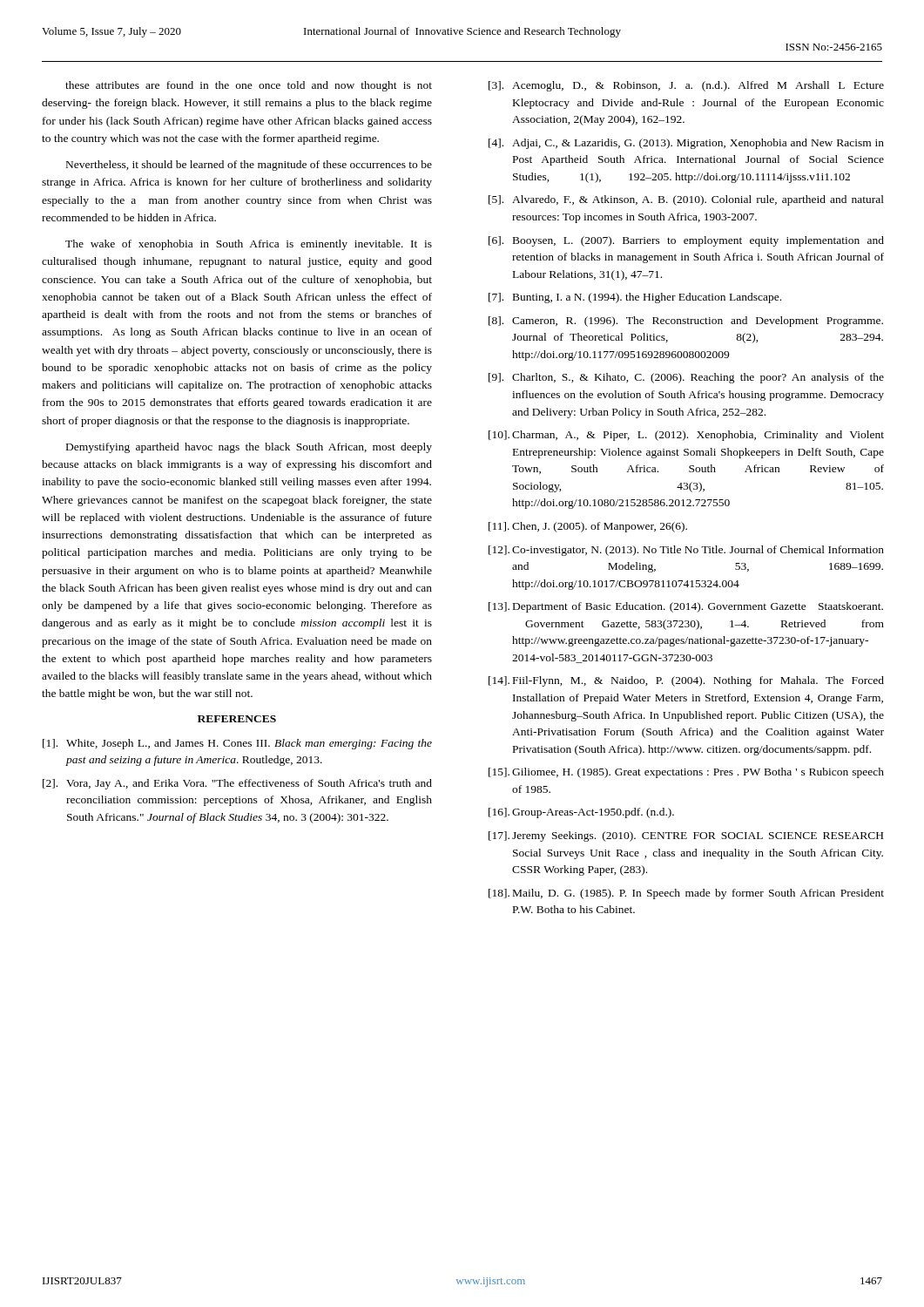Image resolution: width=924 pixels, height=1307 pixels.
Task: Find the text block that says "Demystifying apartheid havoc nags the black South"
Action: click(237, 570)
